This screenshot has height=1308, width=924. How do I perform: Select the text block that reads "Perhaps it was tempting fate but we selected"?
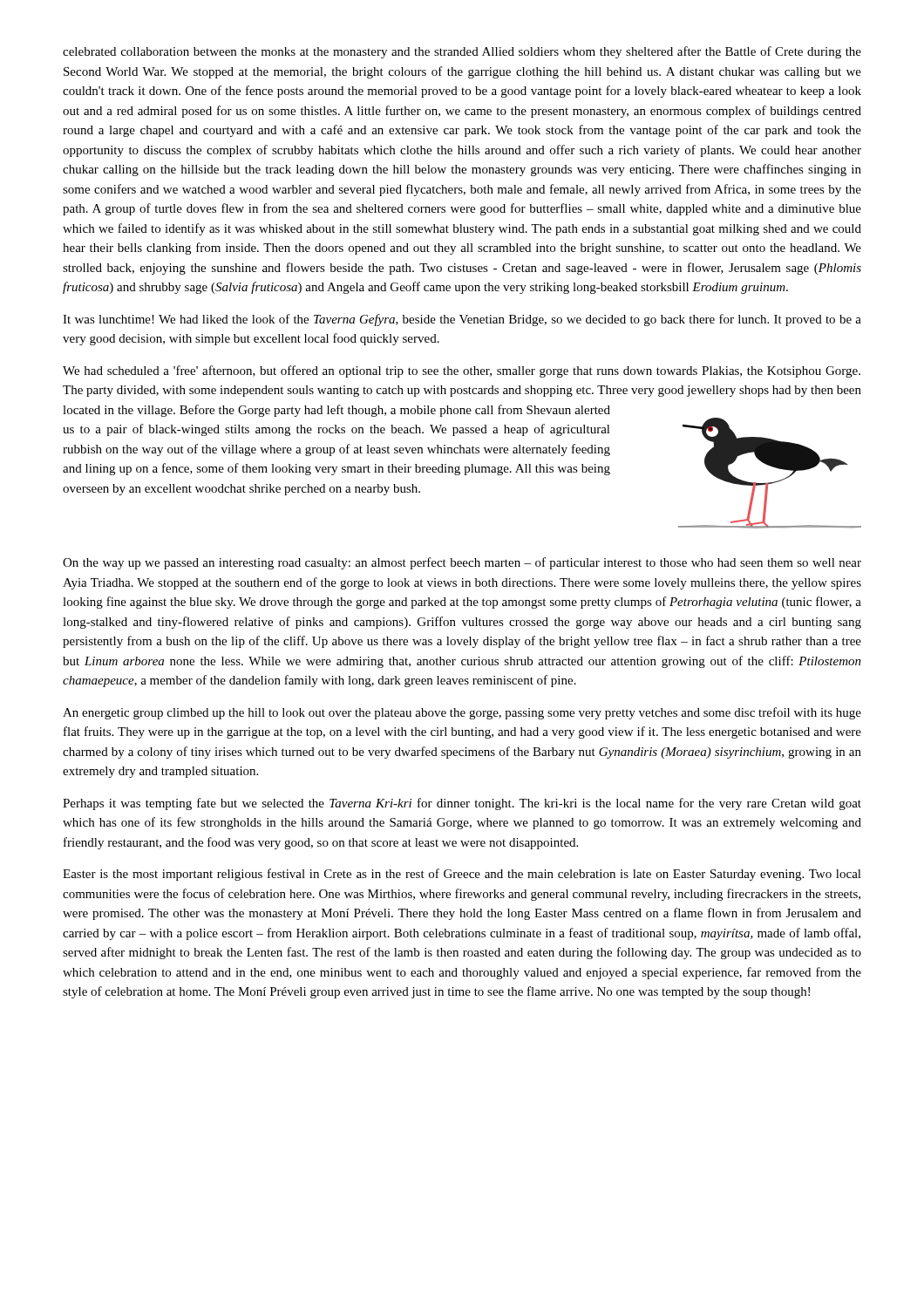[462, 822]
